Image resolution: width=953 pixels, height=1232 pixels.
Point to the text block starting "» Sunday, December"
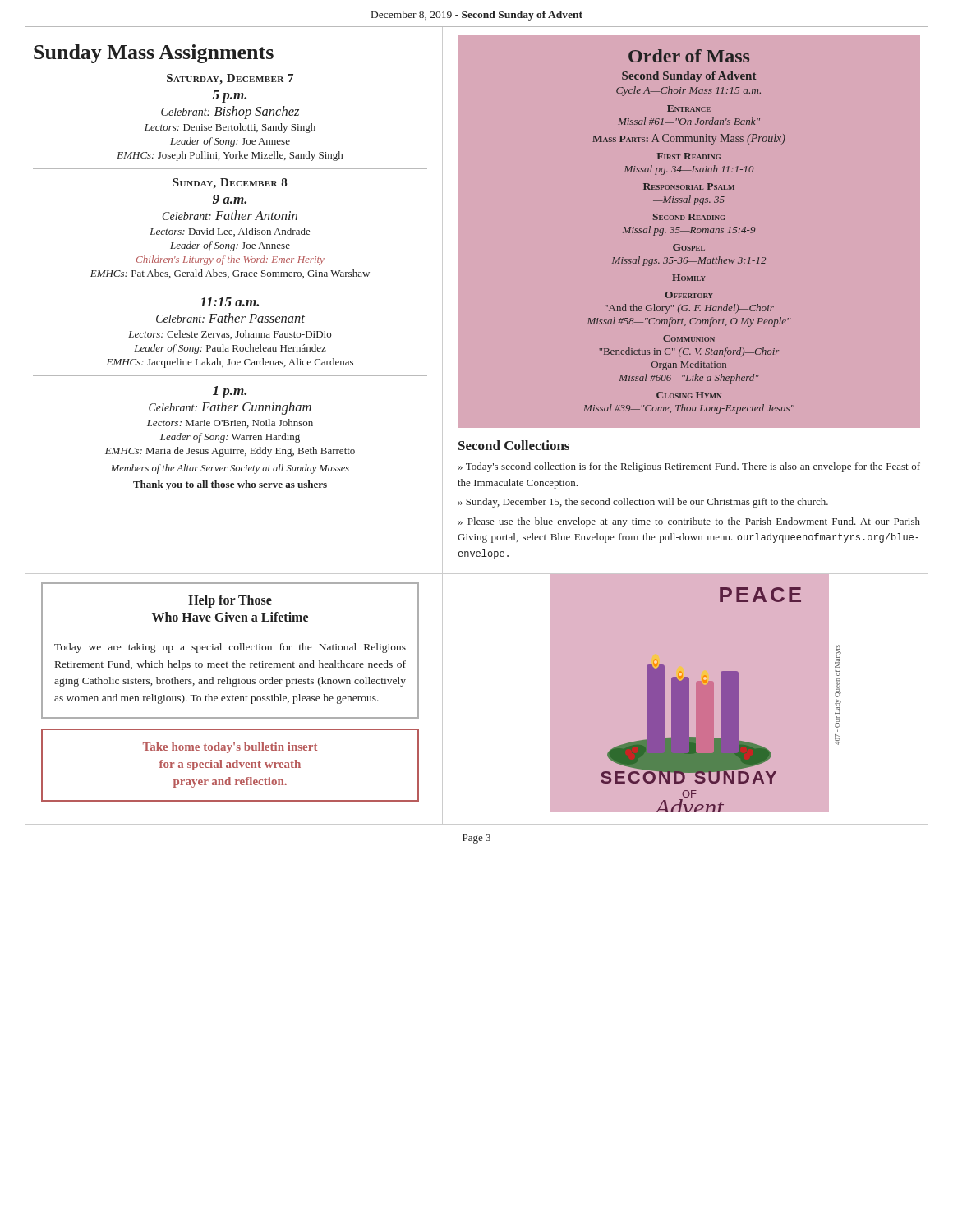[643, 501]
